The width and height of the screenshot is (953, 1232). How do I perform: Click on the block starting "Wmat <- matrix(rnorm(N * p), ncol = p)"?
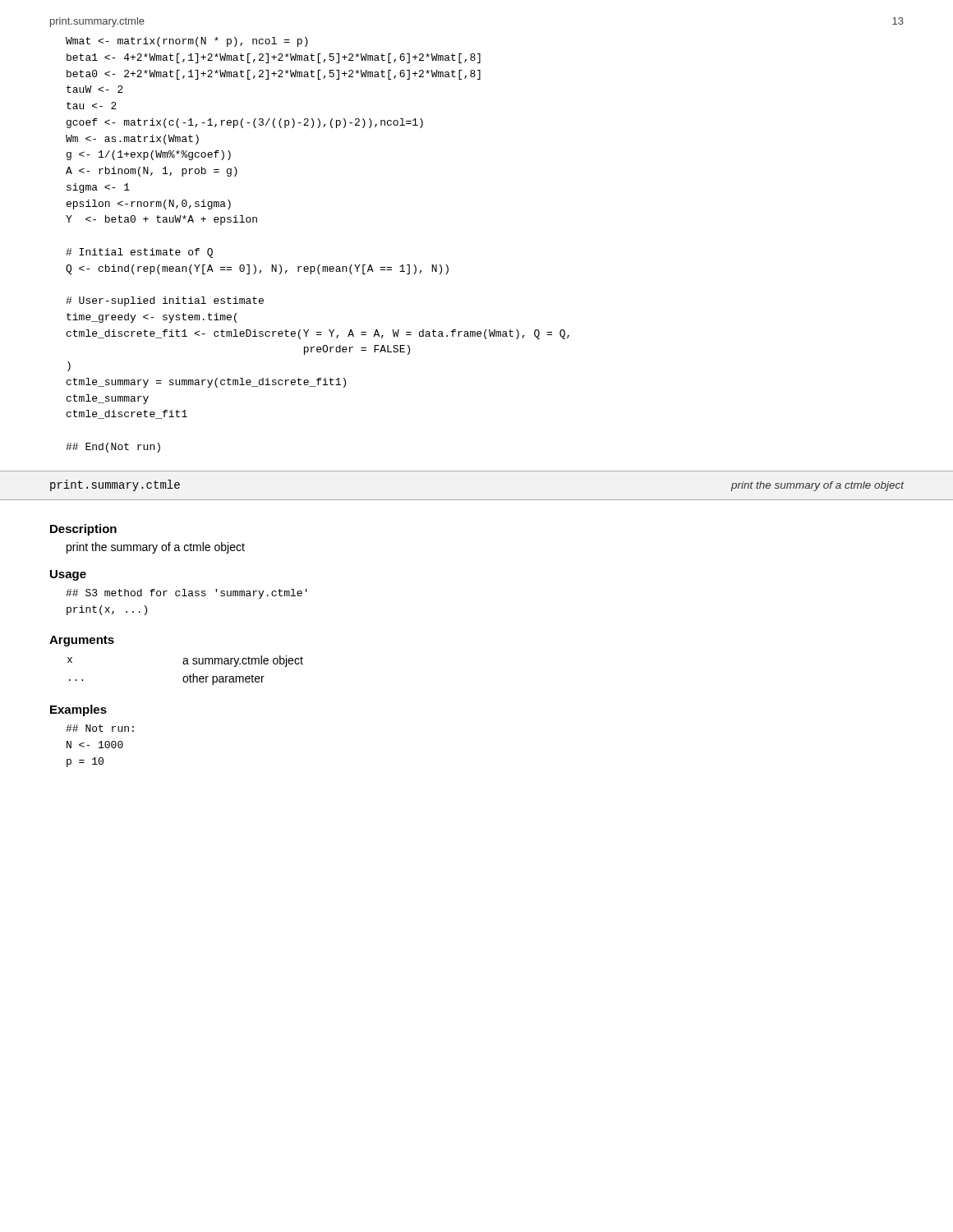pyautogui.click(x=187, y=42)
